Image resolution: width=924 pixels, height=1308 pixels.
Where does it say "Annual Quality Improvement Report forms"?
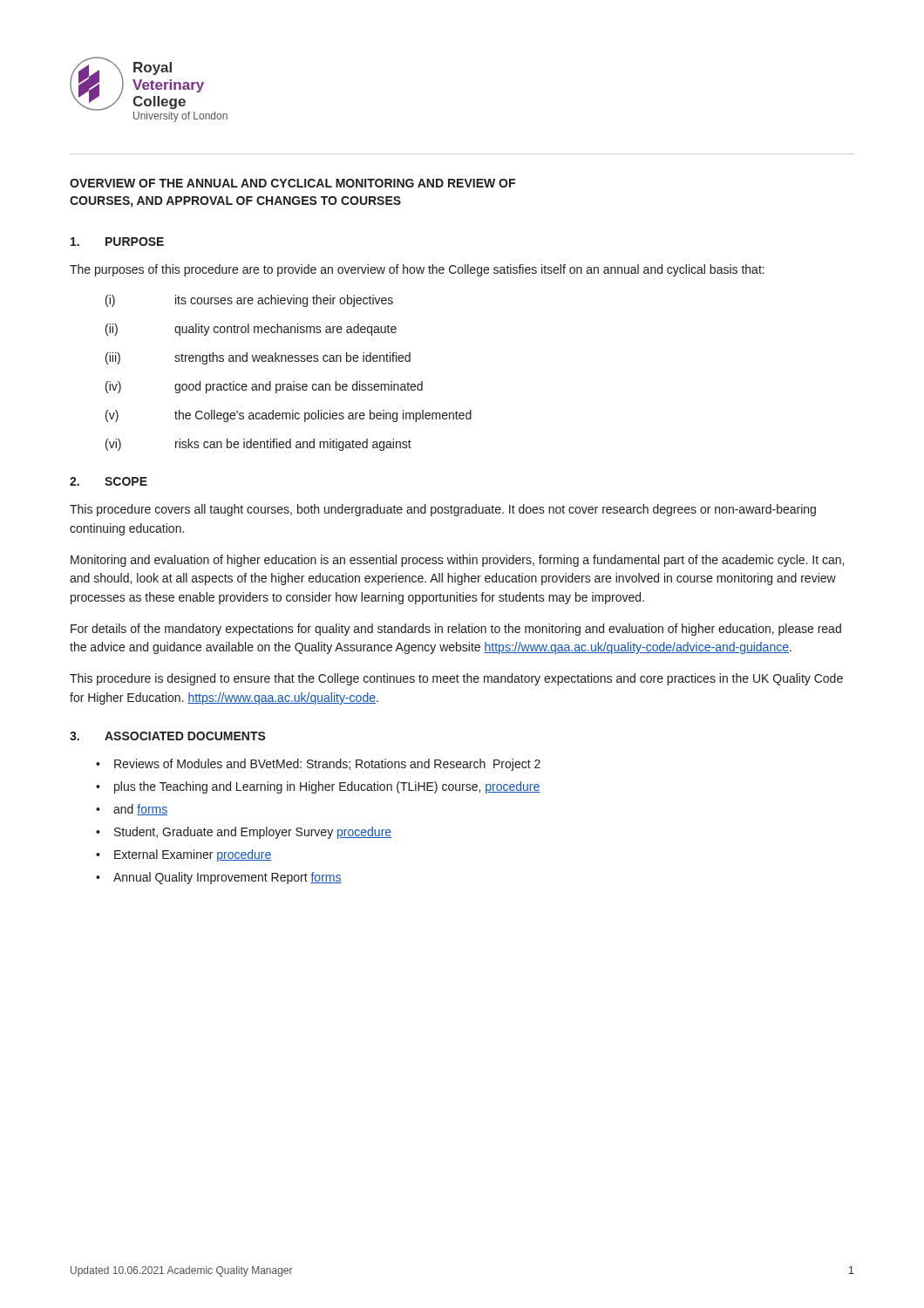click(x=227, y=877)
